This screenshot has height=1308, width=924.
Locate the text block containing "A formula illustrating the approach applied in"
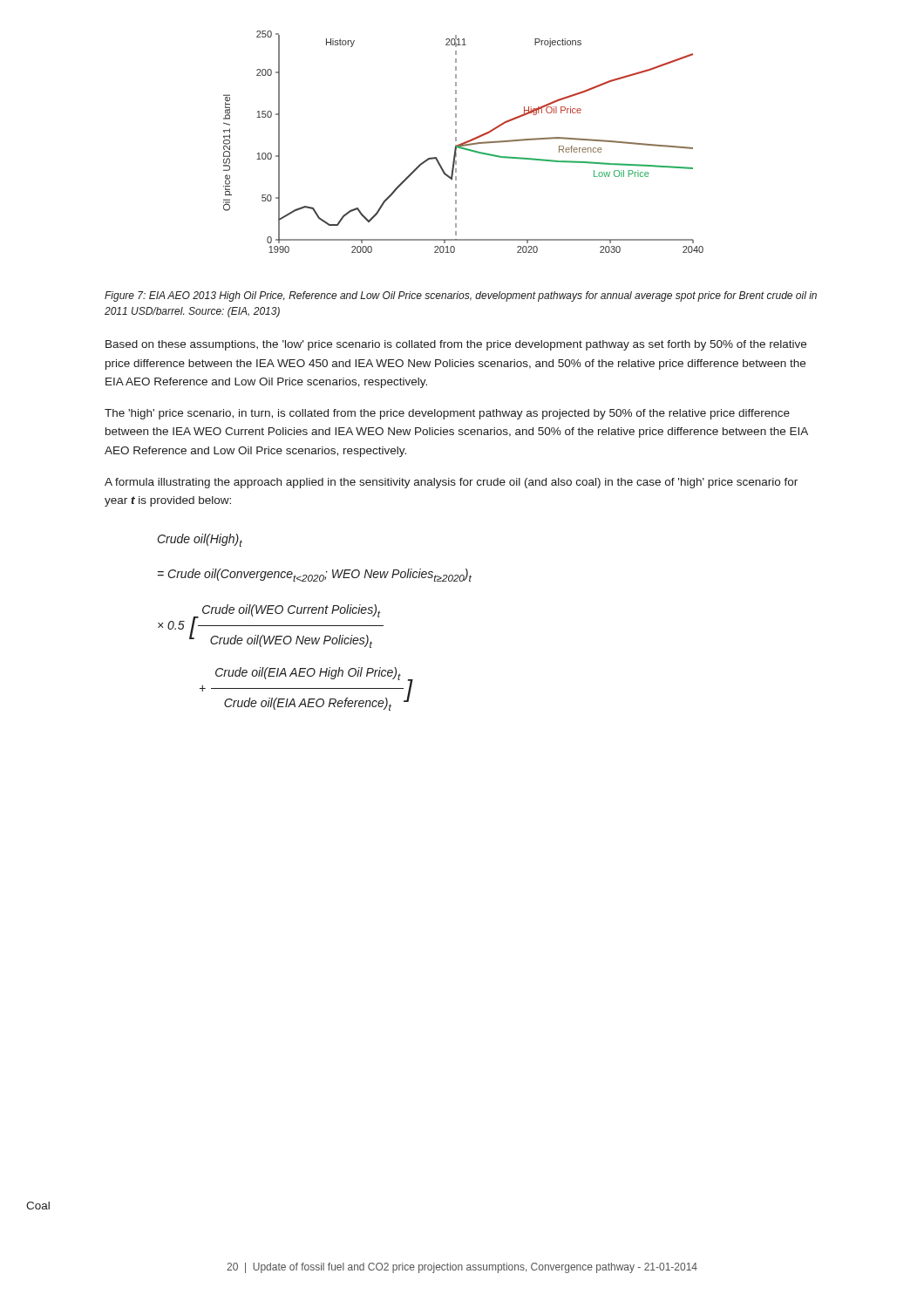[x=451, y=491]
